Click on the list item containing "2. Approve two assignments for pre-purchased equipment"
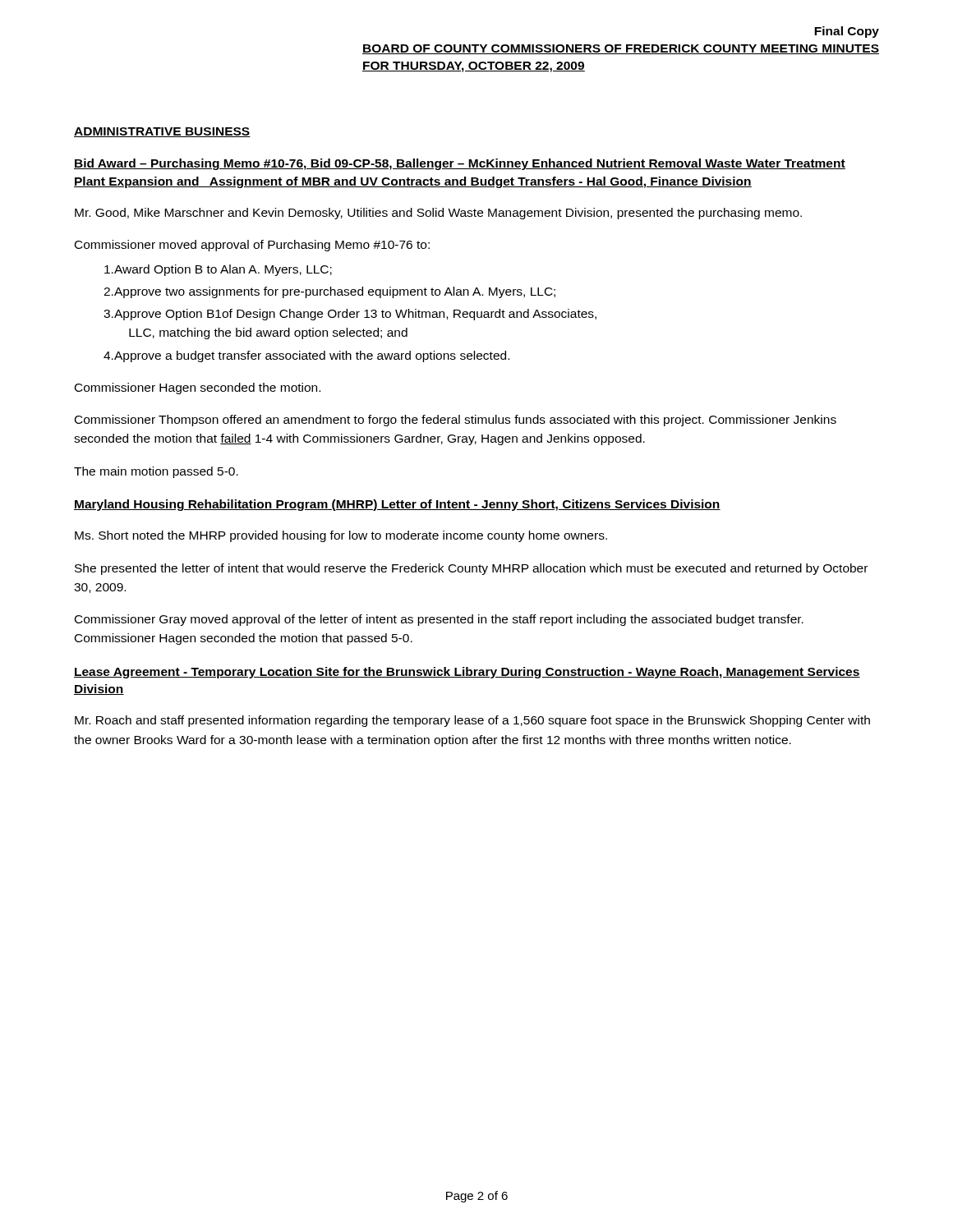 (476, 291)
